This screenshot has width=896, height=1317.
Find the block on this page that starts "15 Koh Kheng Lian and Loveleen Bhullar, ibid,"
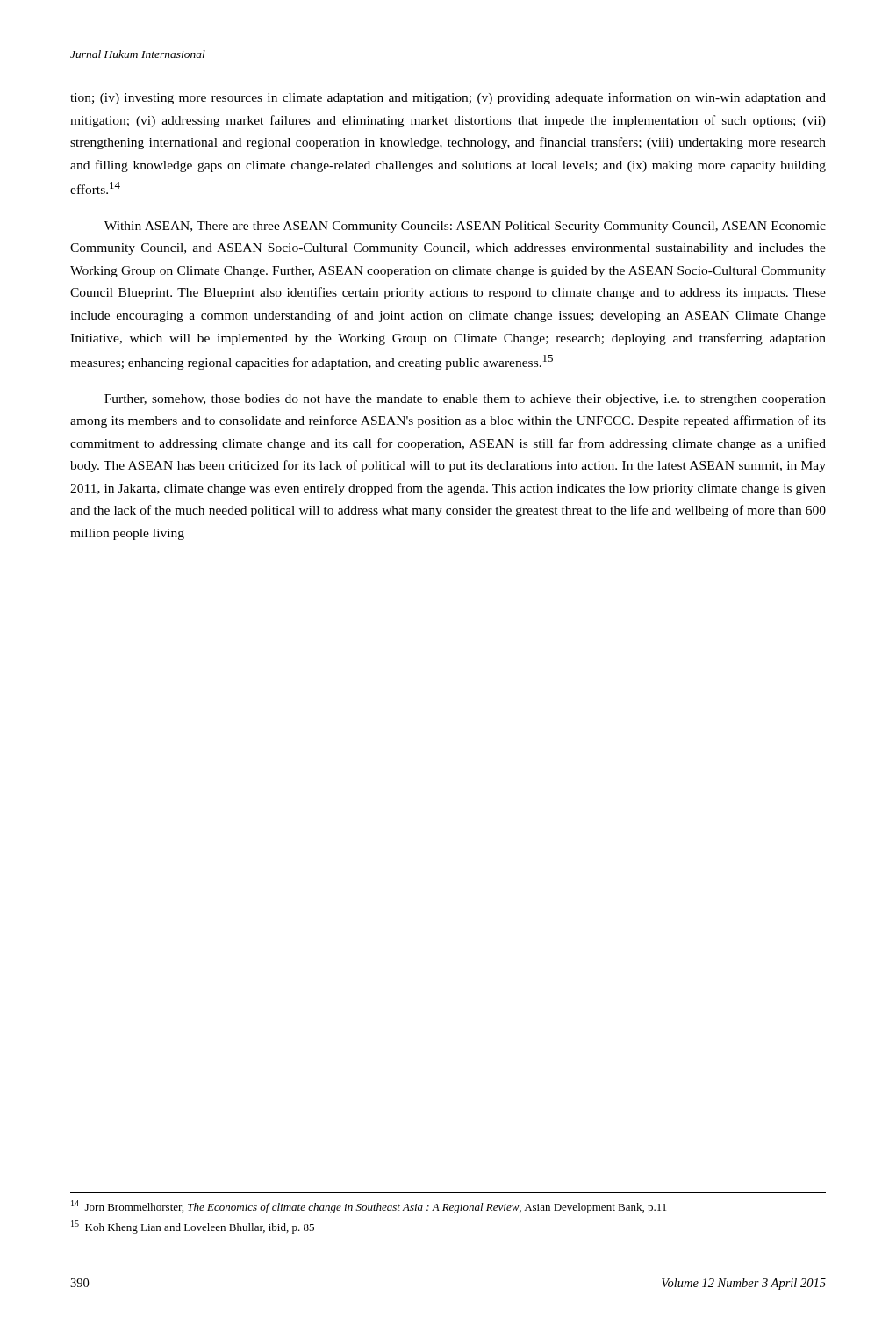point(192,1226)
